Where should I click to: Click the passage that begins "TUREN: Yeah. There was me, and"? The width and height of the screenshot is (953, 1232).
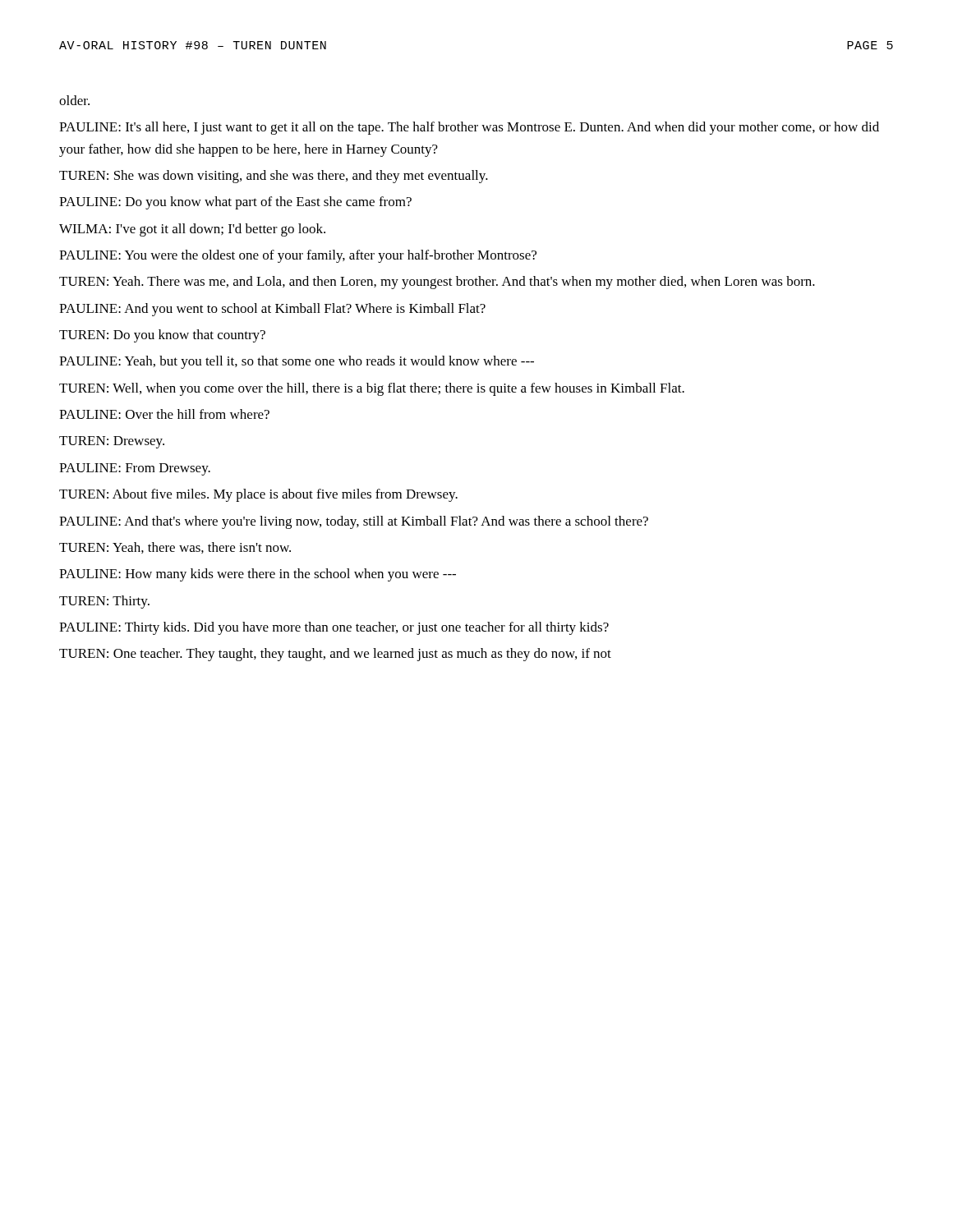[x=476, y=282]
